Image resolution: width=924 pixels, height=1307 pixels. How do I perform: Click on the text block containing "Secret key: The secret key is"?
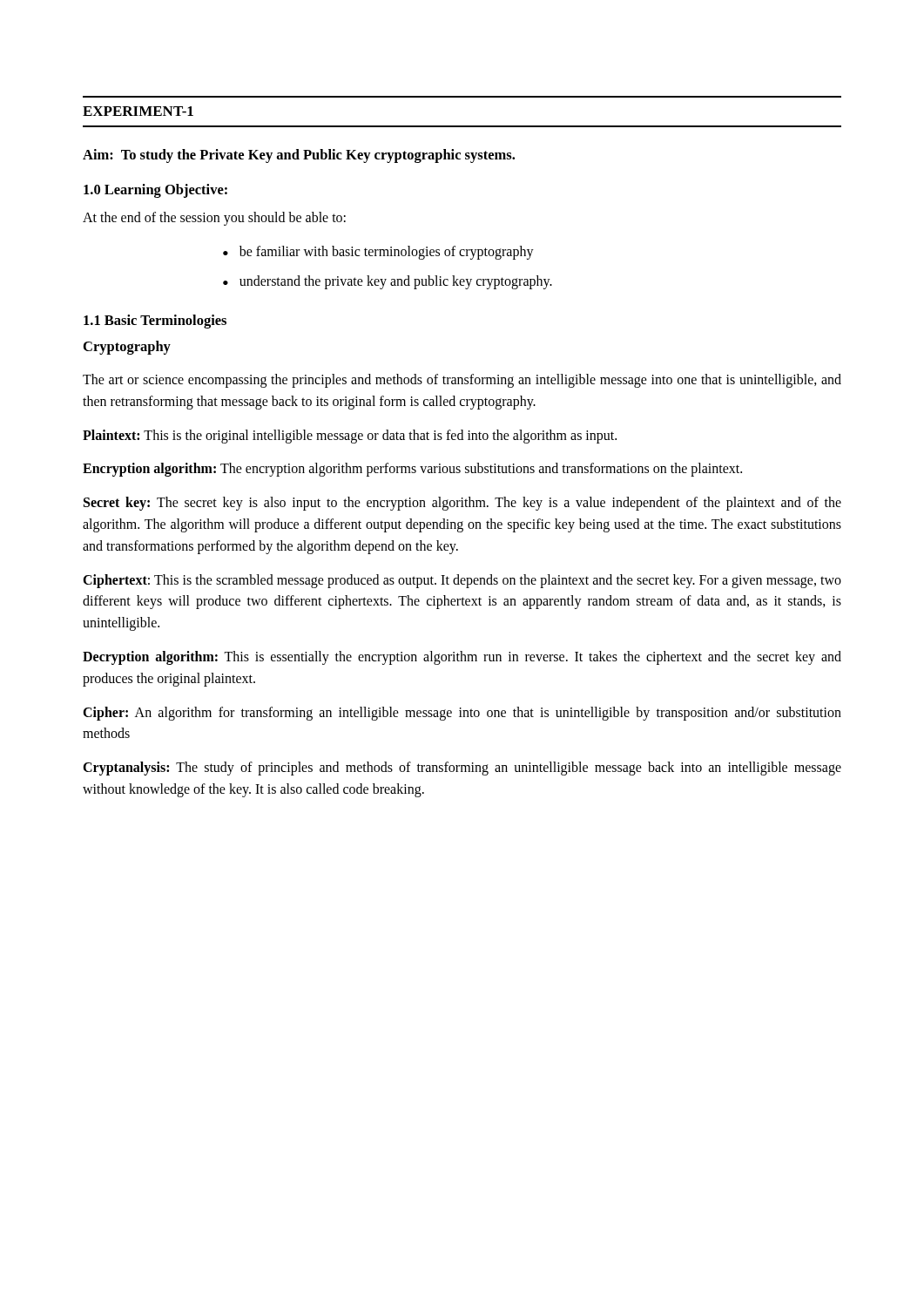(462, 524)
